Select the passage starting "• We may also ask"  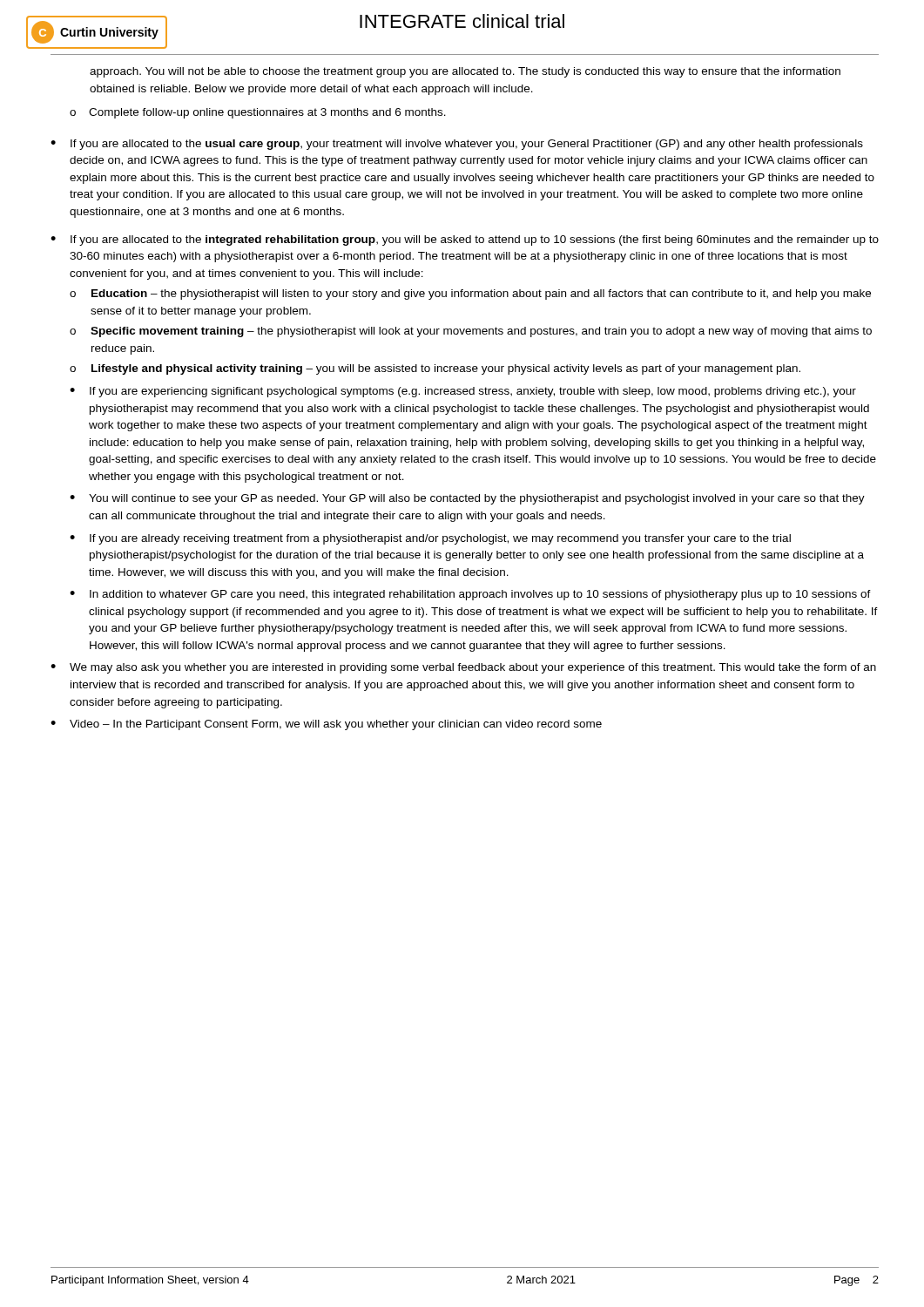coord(465,685)
